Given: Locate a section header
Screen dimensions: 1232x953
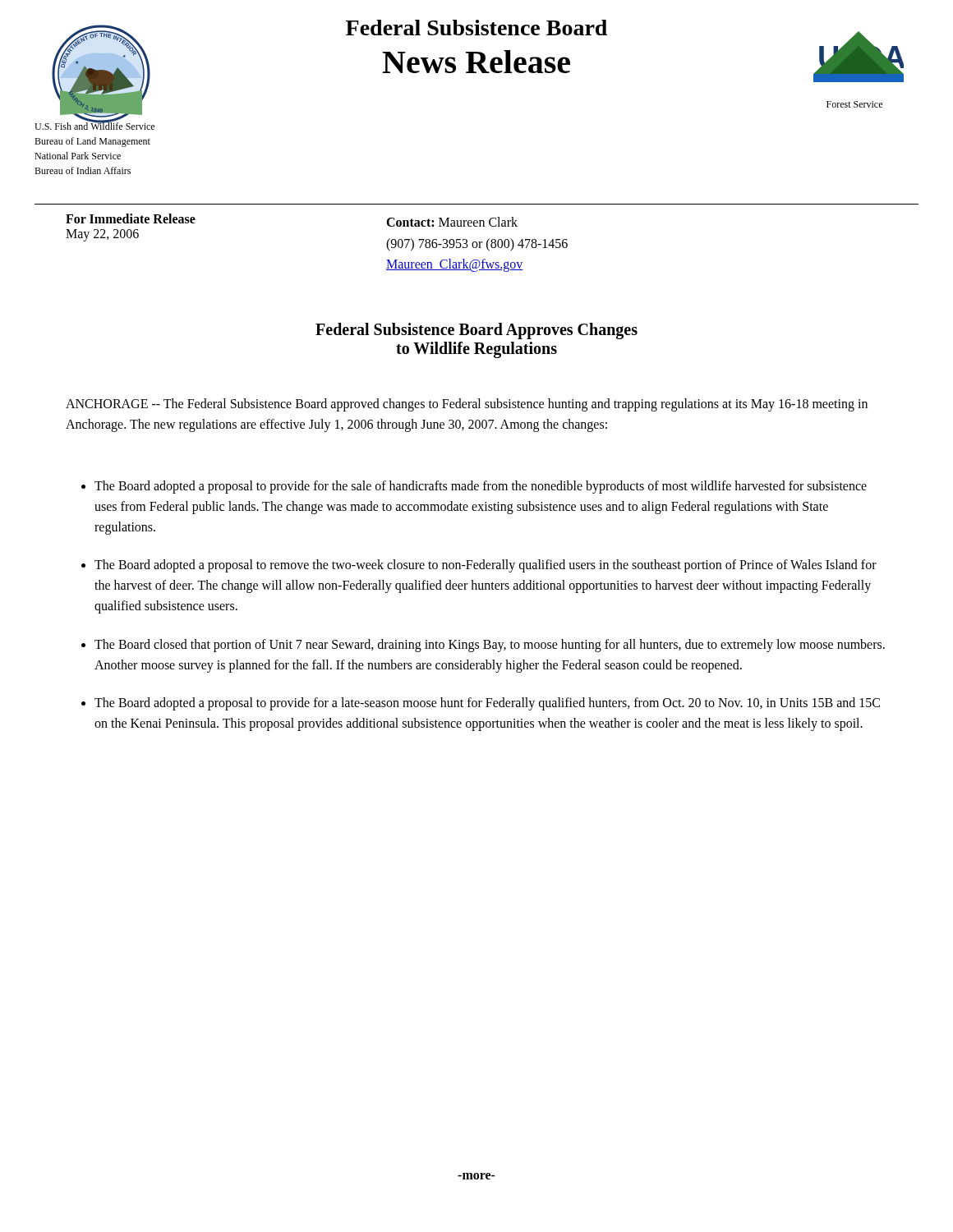Looking at the screenshot, I should click(x=476, y=339).
